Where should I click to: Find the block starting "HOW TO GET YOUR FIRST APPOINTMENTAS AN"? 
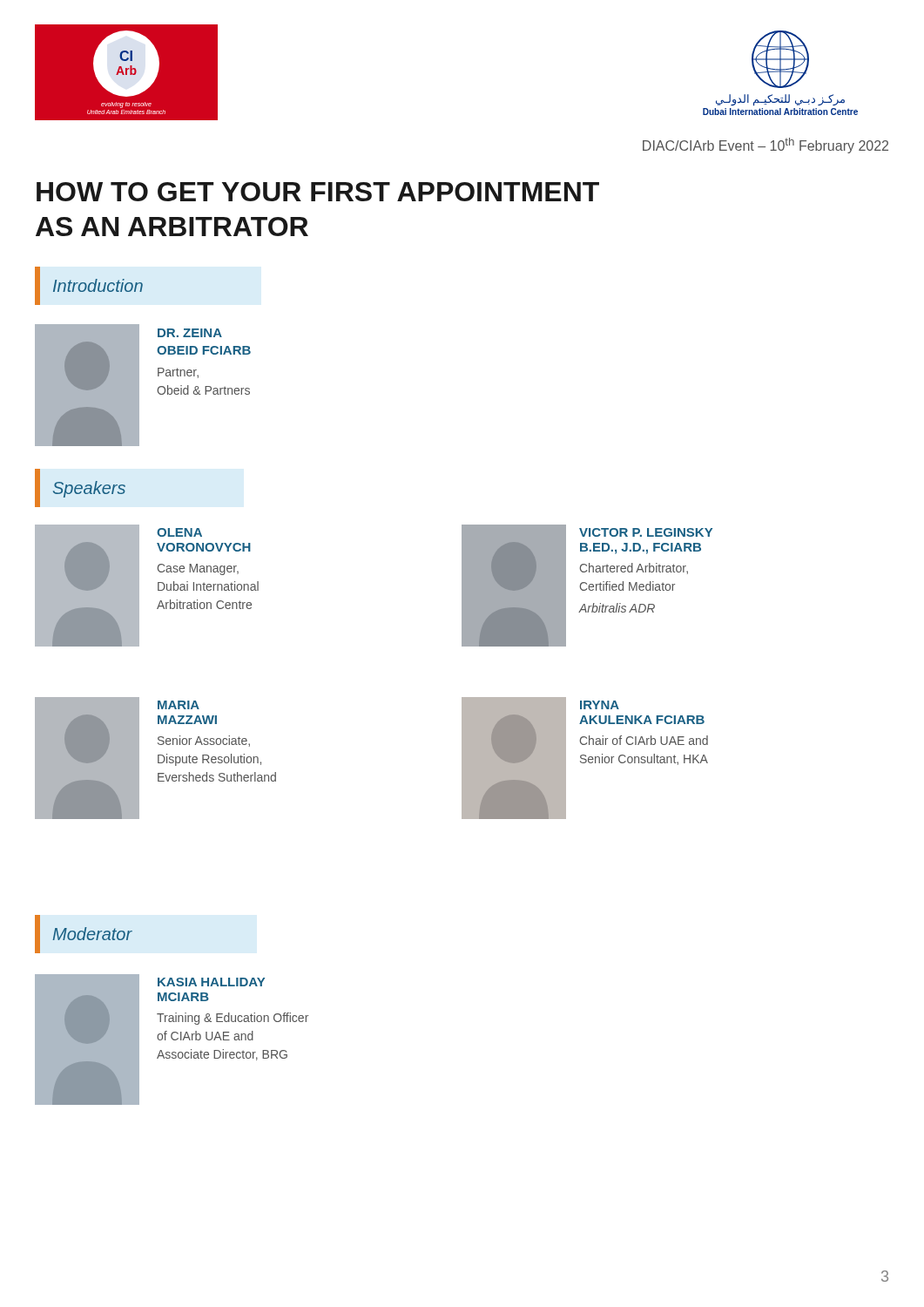click(462, 209)
